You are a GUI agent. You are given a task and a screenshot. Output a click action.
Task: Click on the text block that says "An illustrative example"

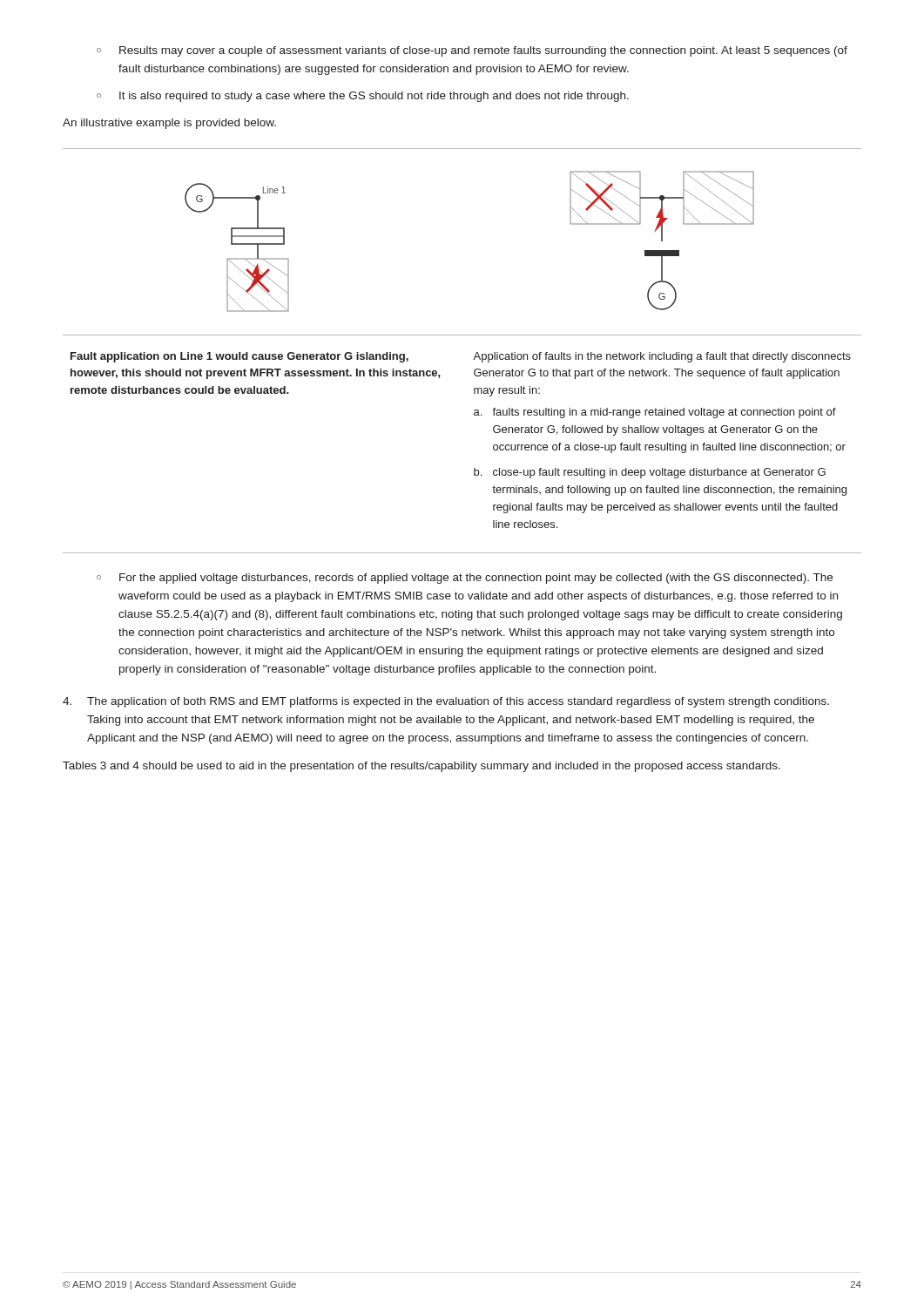pyautogui.click(x=170, y=122)
